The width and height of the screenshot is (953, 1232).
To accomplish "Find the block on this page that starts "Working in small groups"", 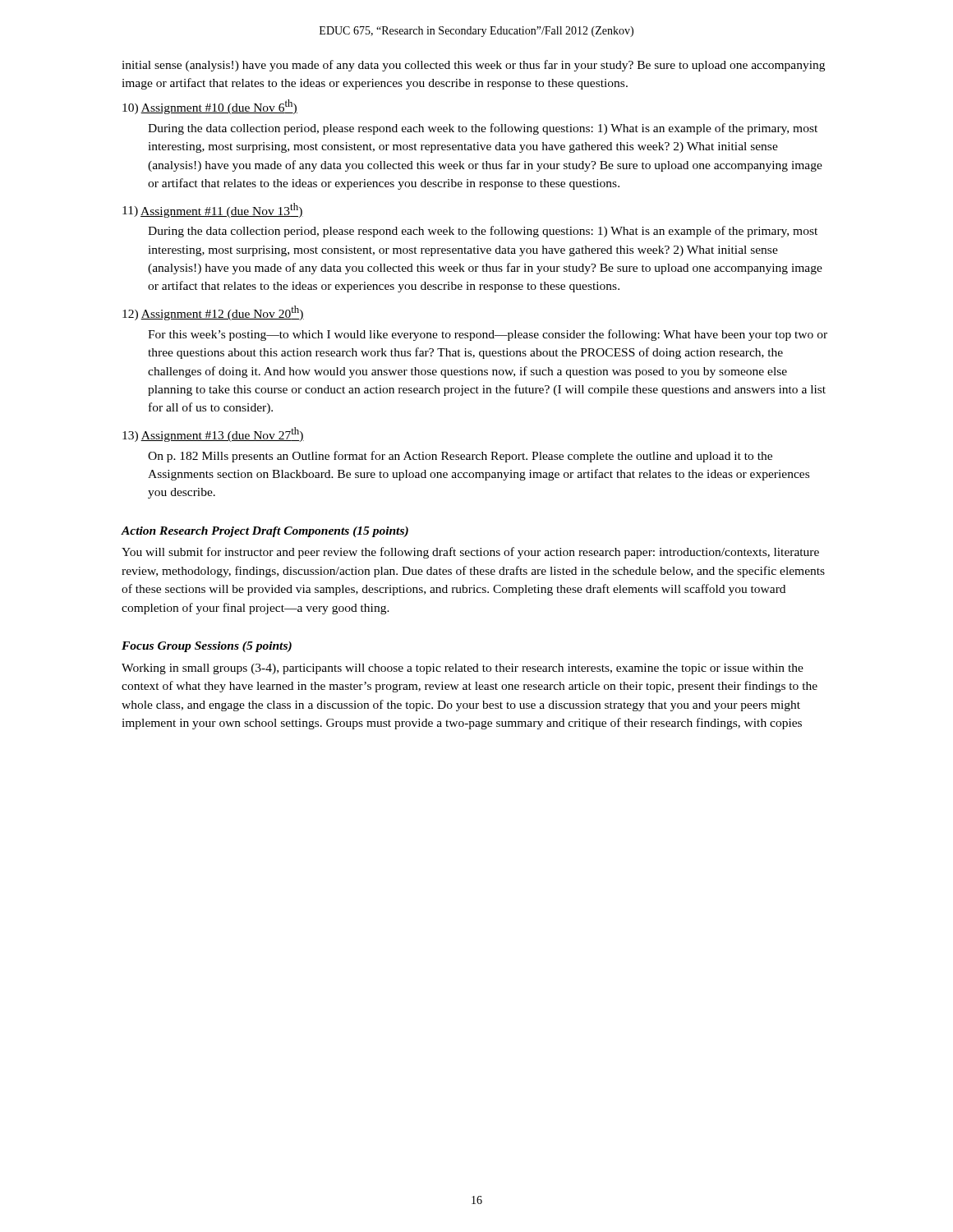I will pos(470,695).
